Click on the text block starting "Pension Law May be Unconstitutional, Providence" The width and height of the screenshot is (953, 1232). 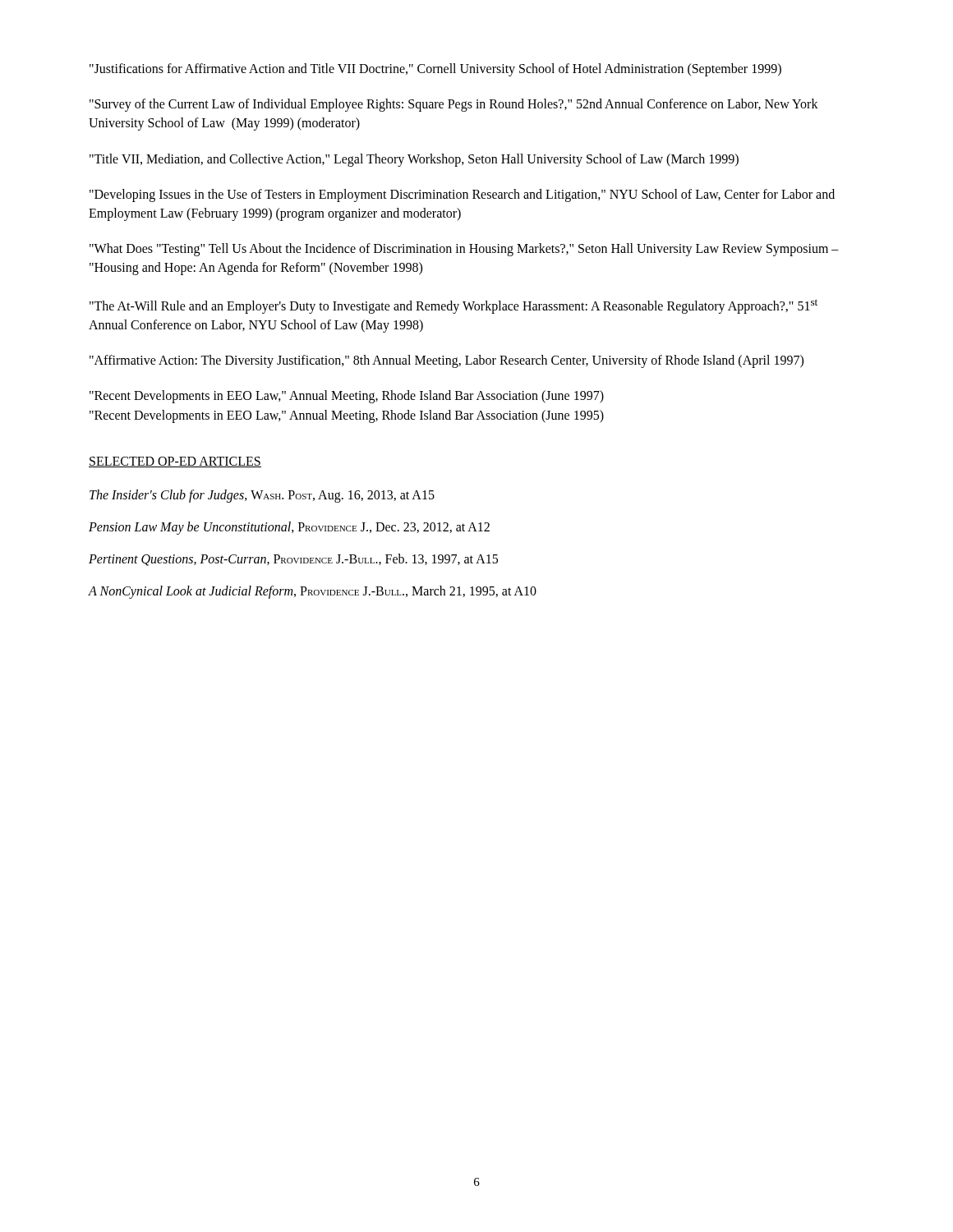[290, 527]
